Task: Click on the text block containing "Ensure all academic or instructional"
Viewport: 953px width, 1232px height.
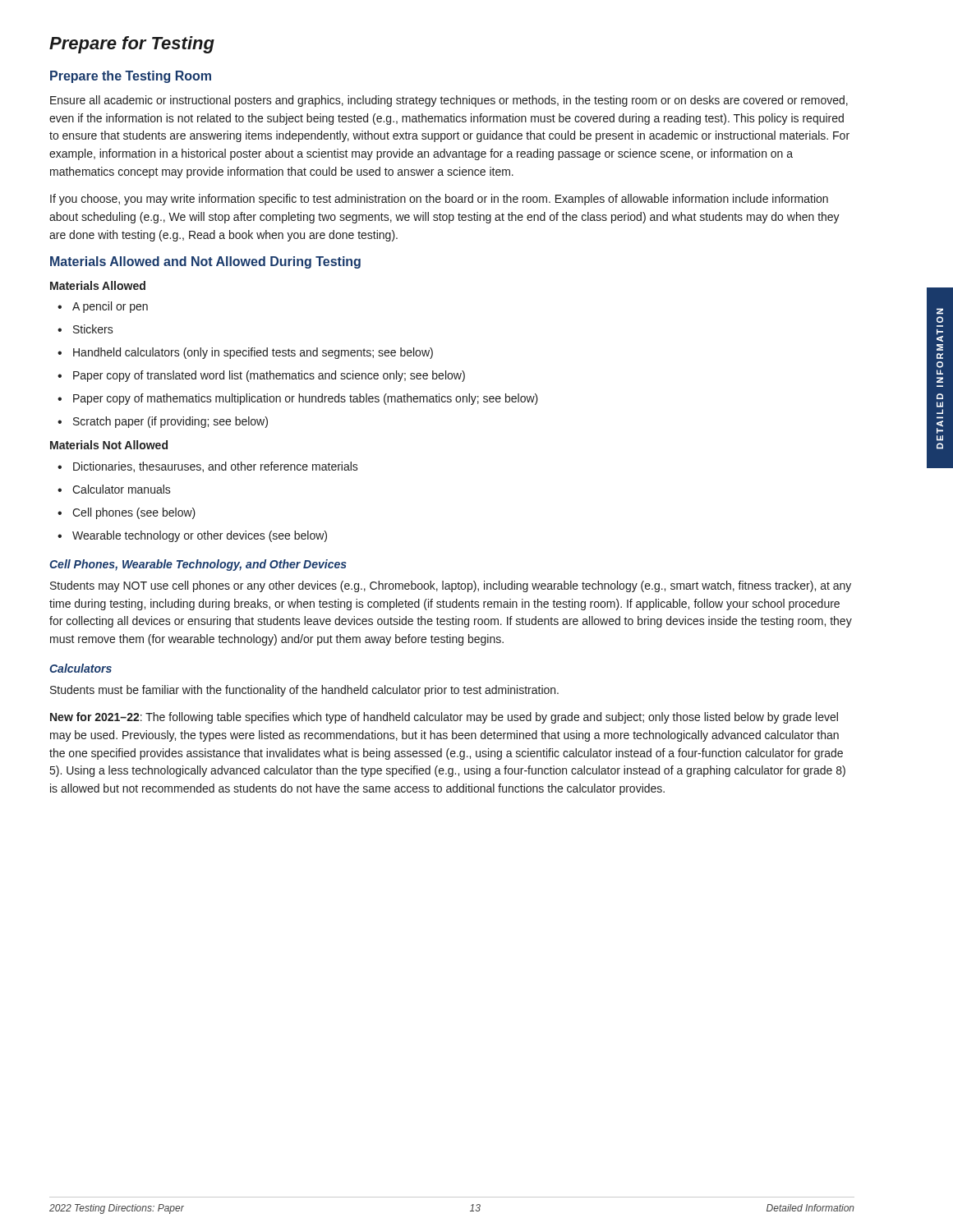Action: click(x=452, y=137)
